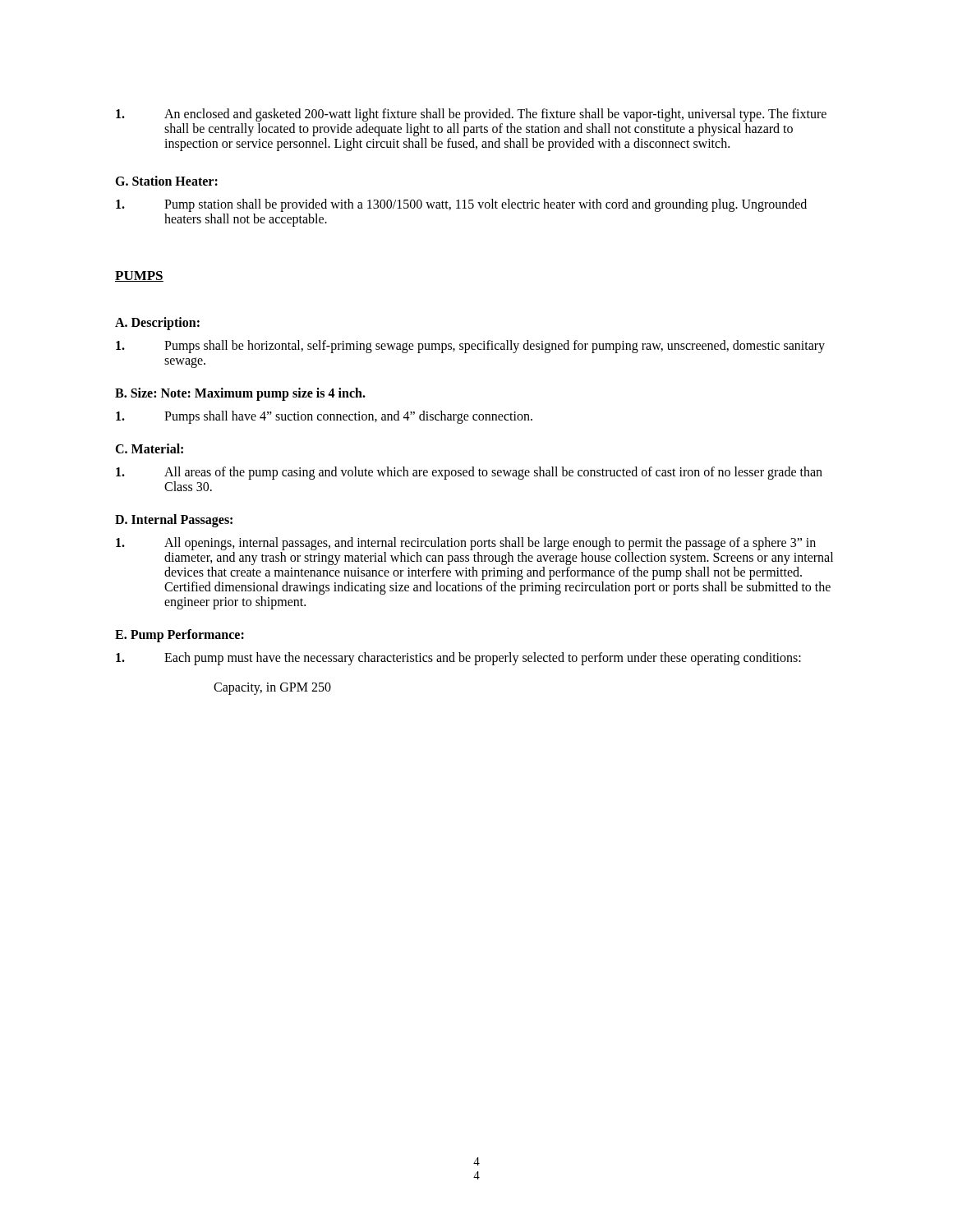Find "A. Description:" on this page
This screenshot has width=953, height=1232.
click(x=158, y=322)
